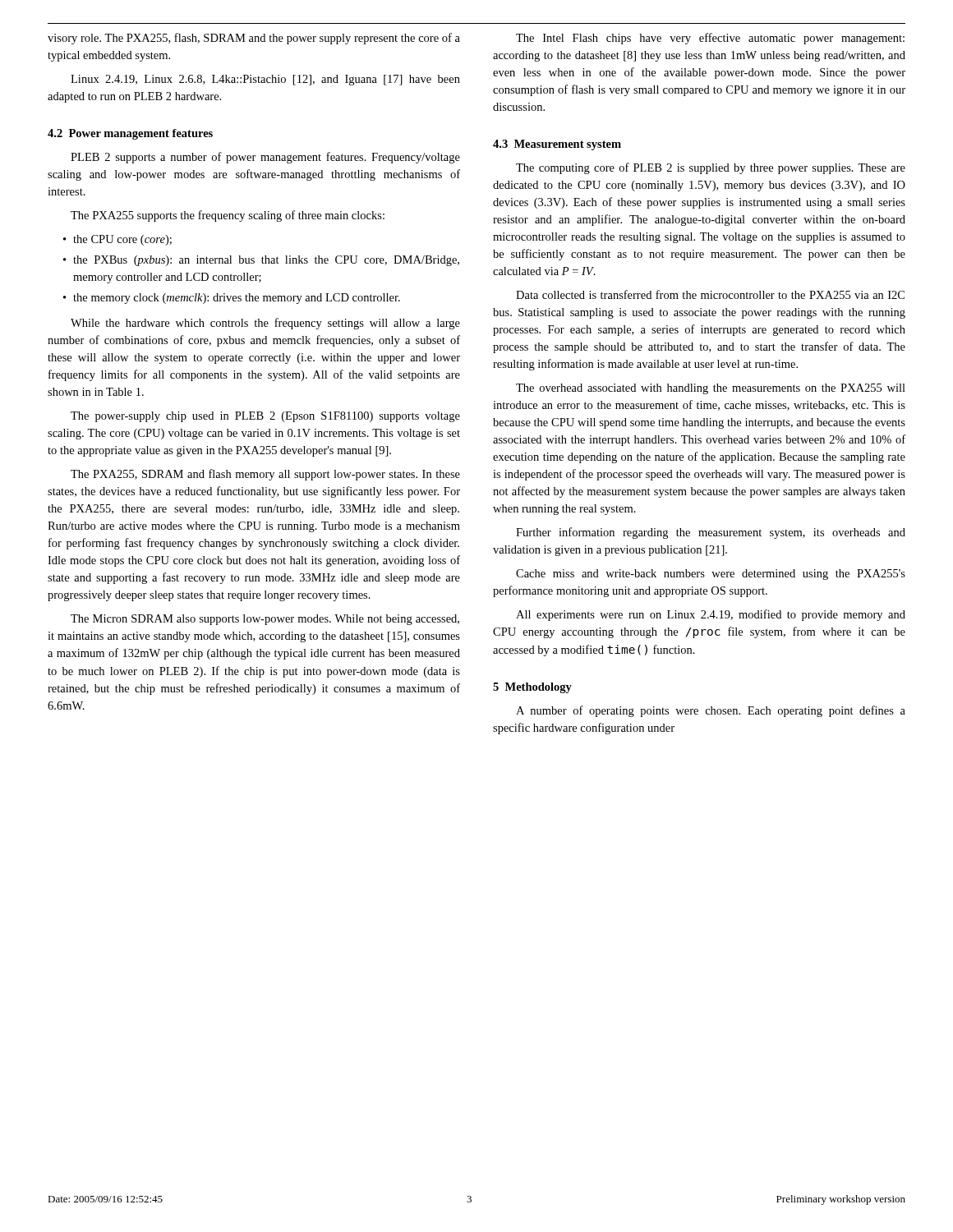Navigate to the region starting "While the hardware"
Screen dimensions: 1232x953
254,514
